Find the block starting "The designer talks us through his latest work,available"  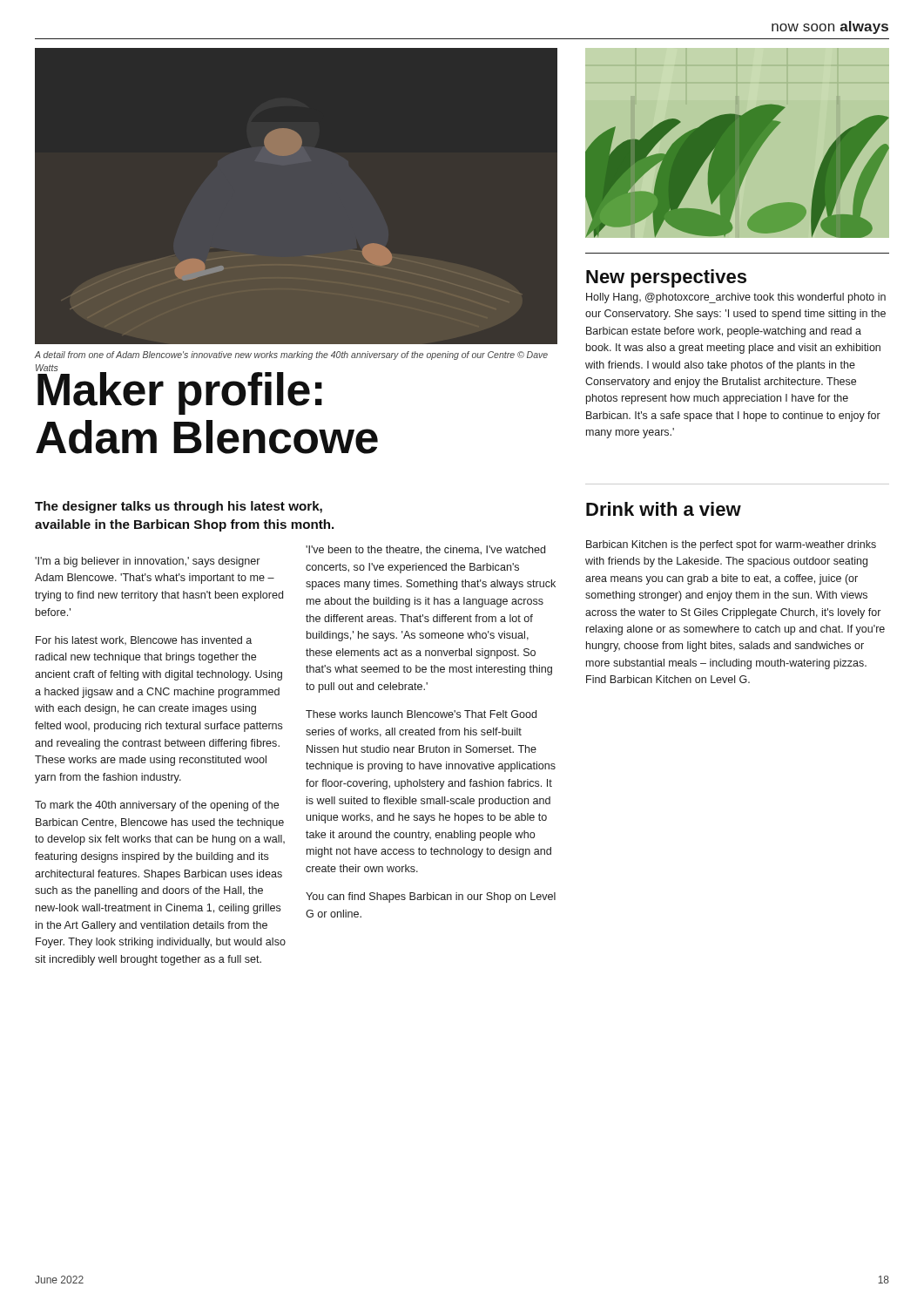pyautogui.click(x=185, y=515)
